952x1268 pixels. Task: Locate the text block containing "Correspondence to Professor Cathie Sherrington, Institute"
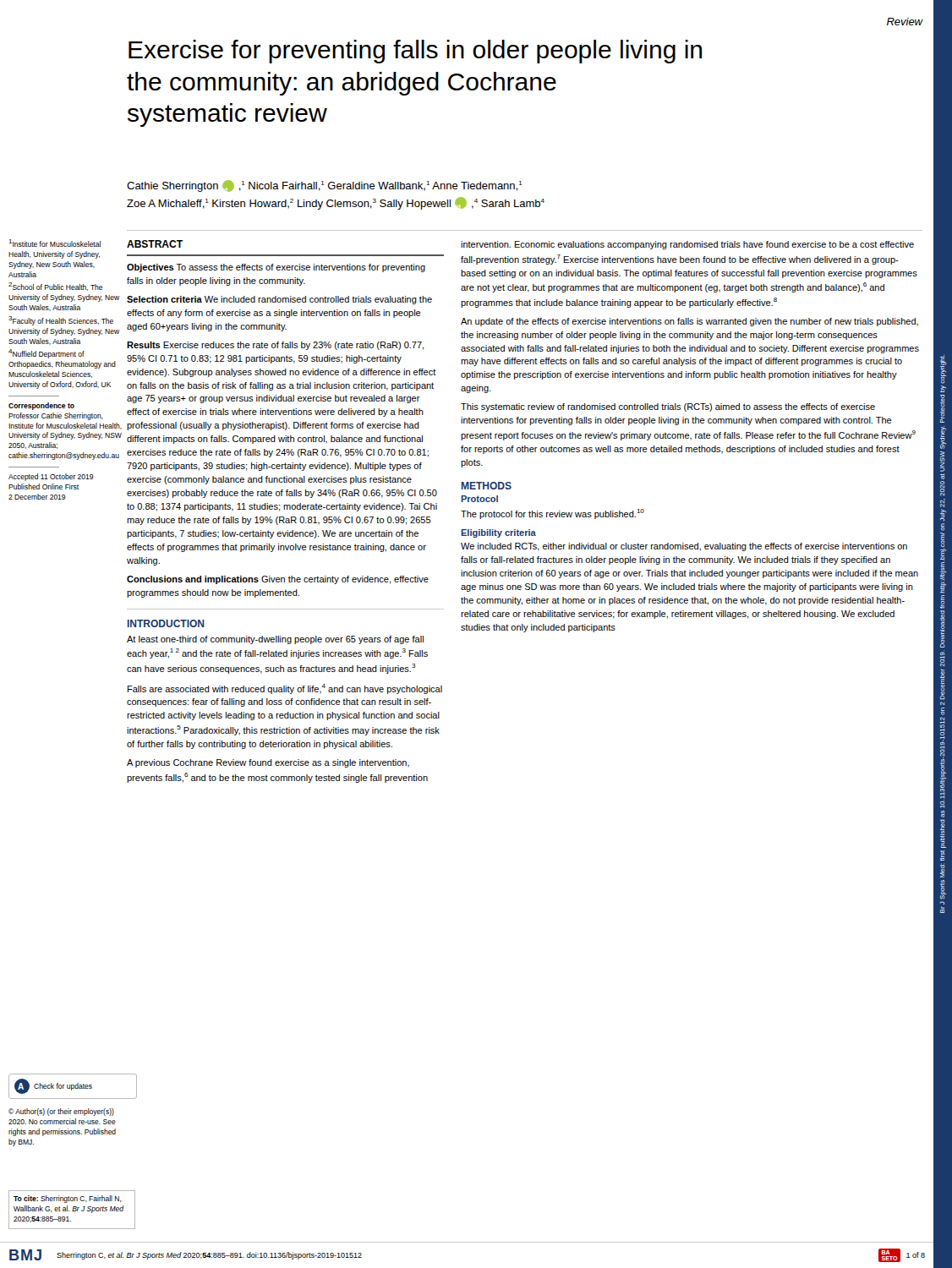(65, 431)
